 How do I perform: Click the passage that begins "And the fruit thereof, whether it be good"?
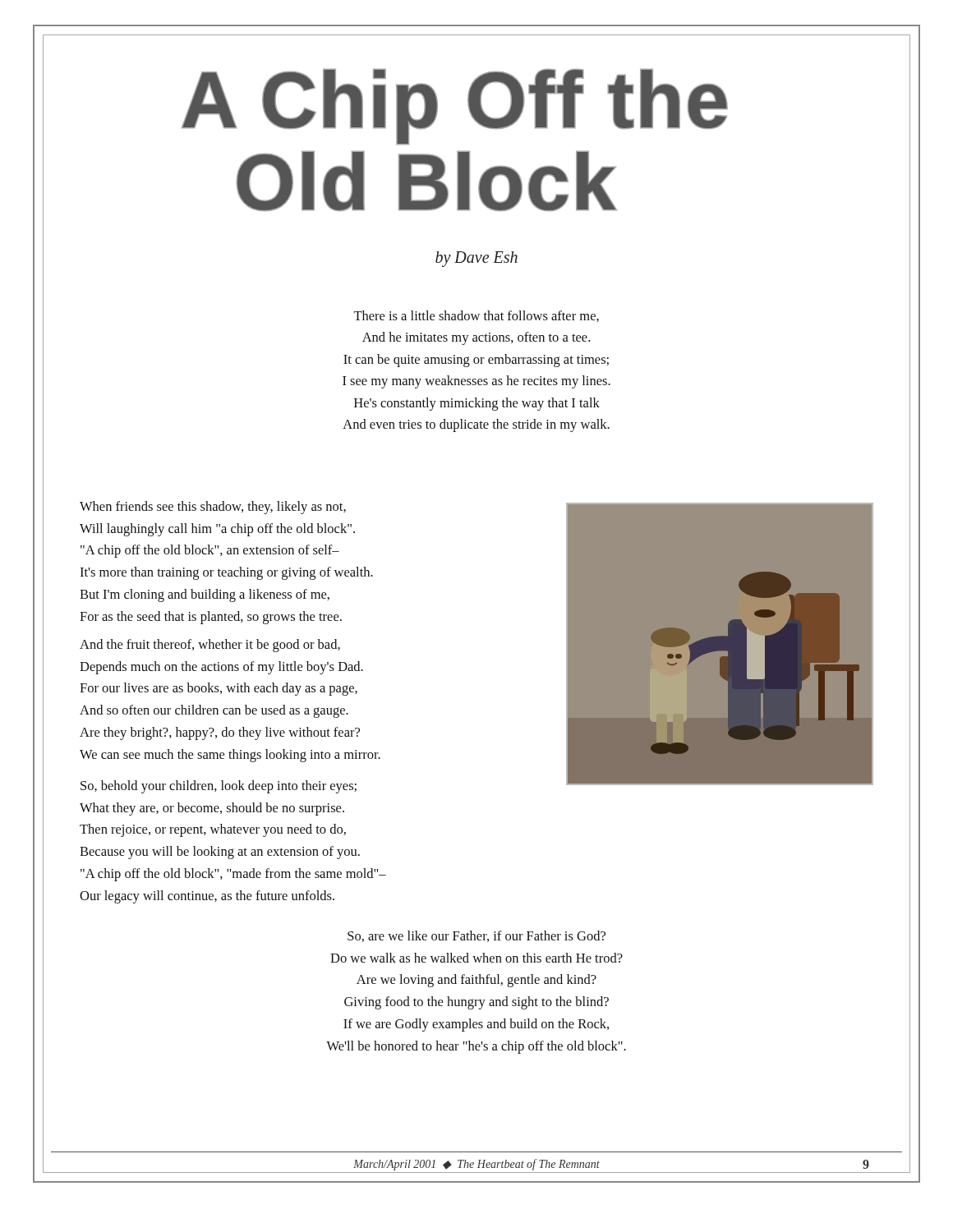[x=230, y=699]
